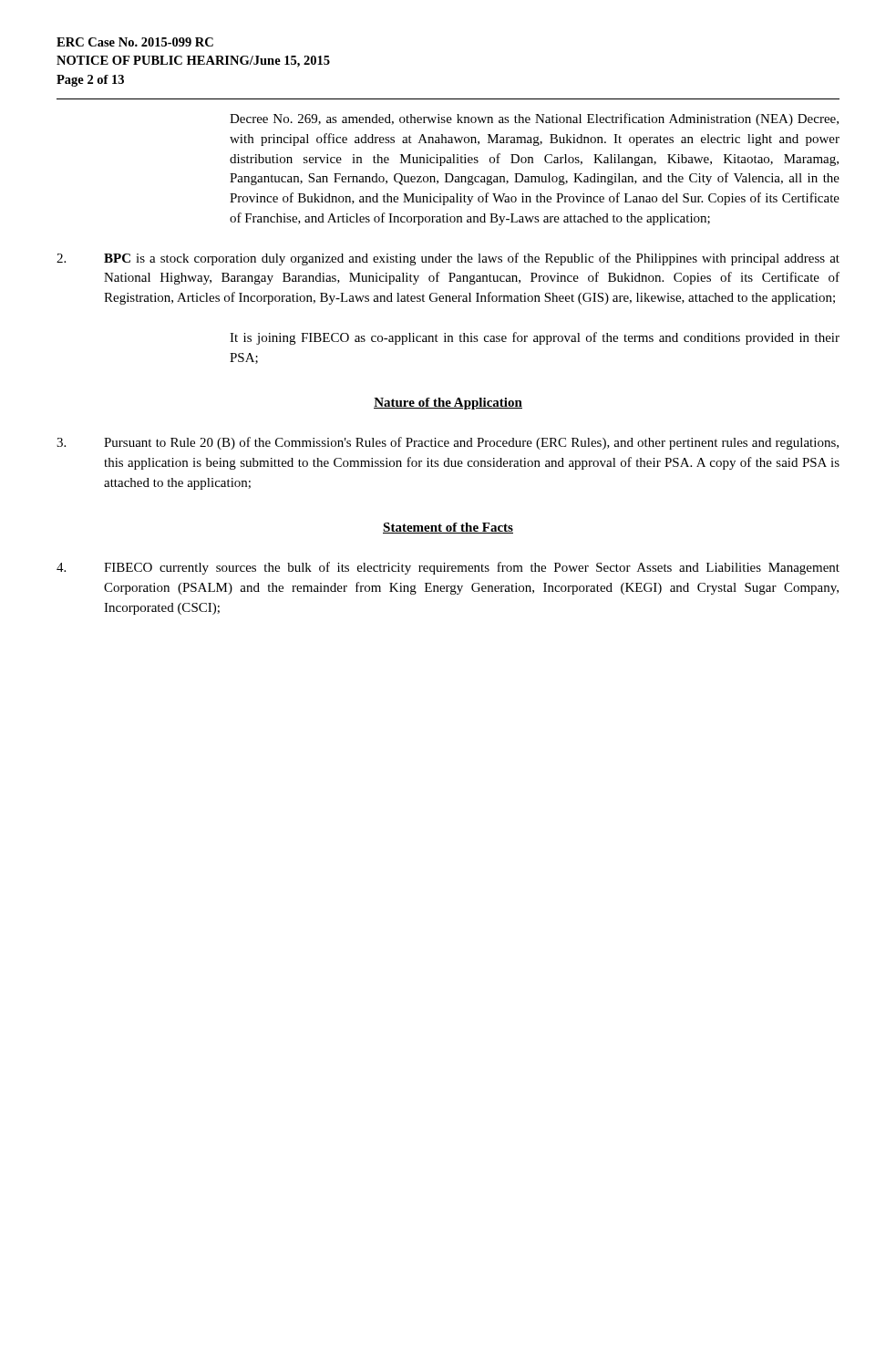This screenshot has width=896, height=1368.
Task: Find "Statement of the Facts" on this page
Action: pyautogui.click(x=448, y=527)
